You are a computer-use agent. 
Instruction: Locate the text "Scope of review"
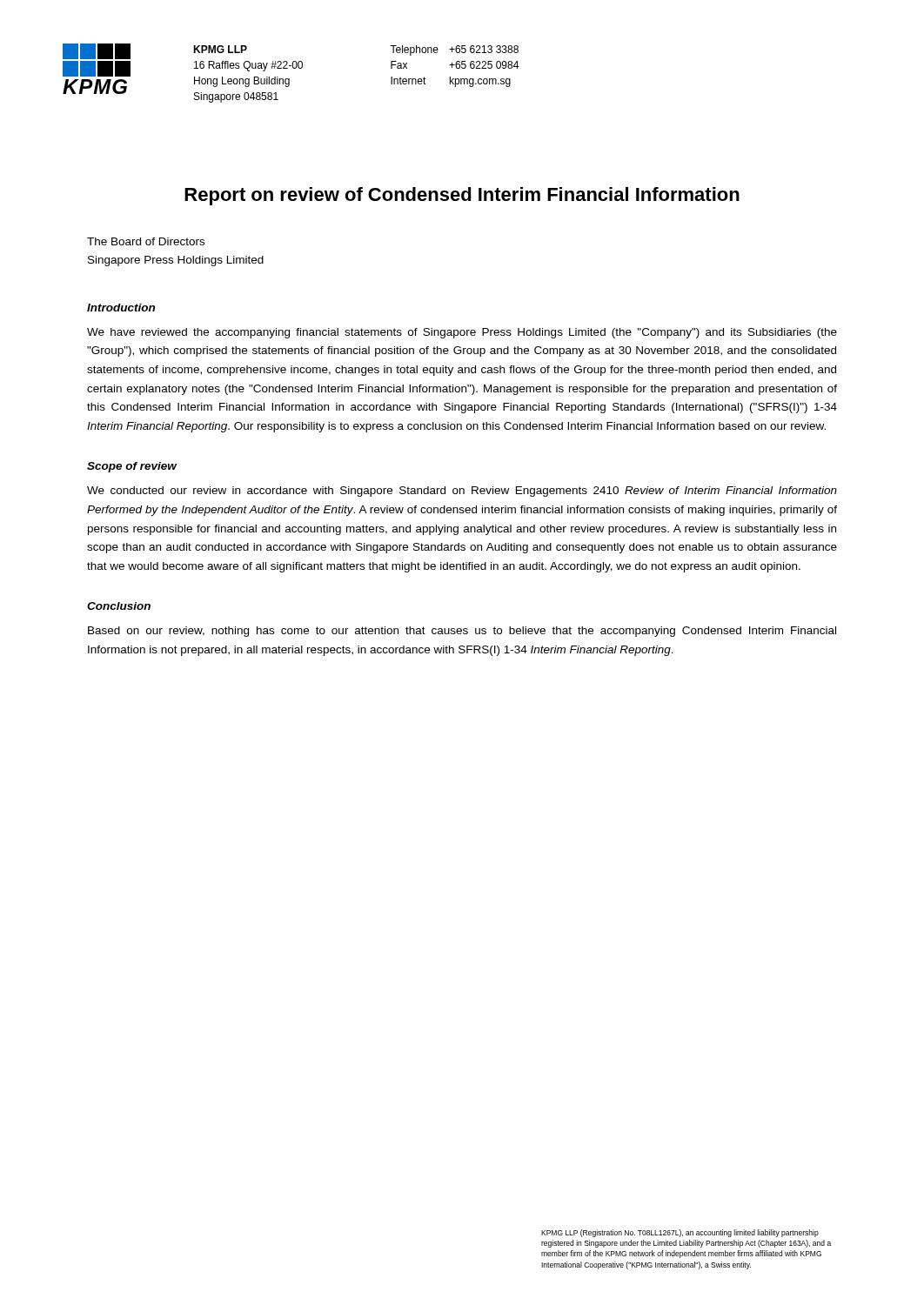pyautogui.click(x=132, y=466)
